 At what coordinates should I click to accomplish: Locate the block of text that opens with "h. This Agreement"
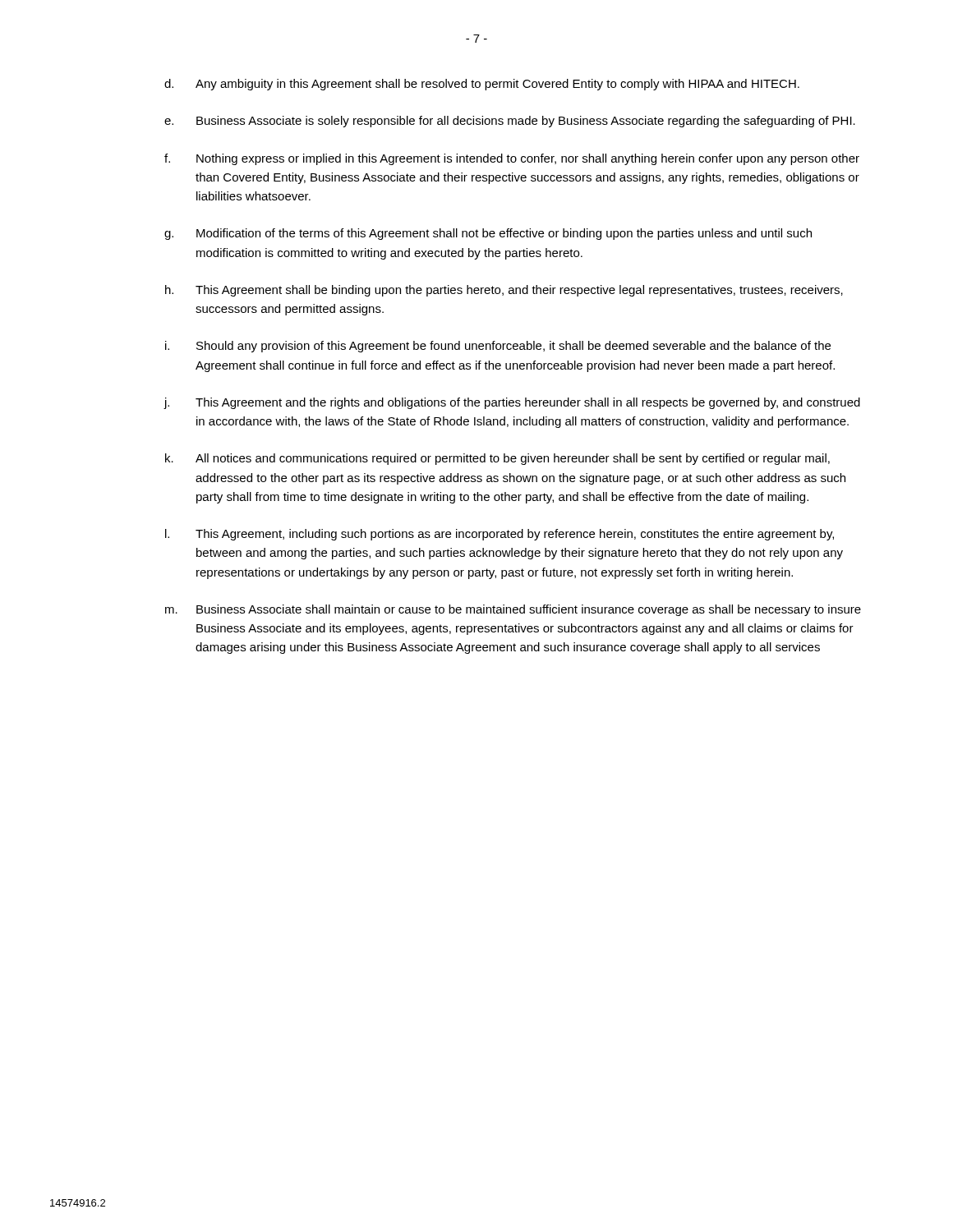518,299
